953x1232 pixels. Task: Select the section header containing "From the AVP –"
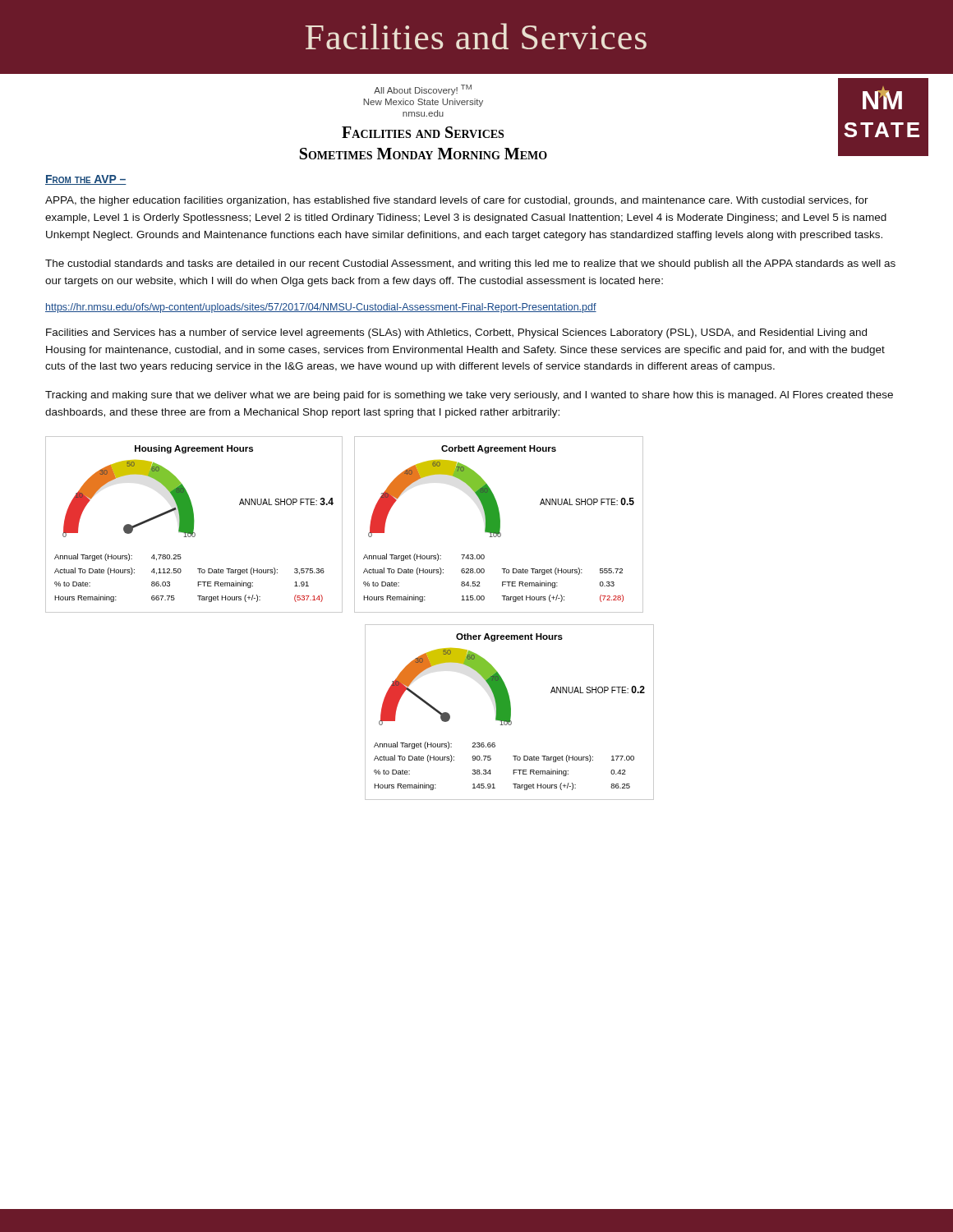coord(86,179)
